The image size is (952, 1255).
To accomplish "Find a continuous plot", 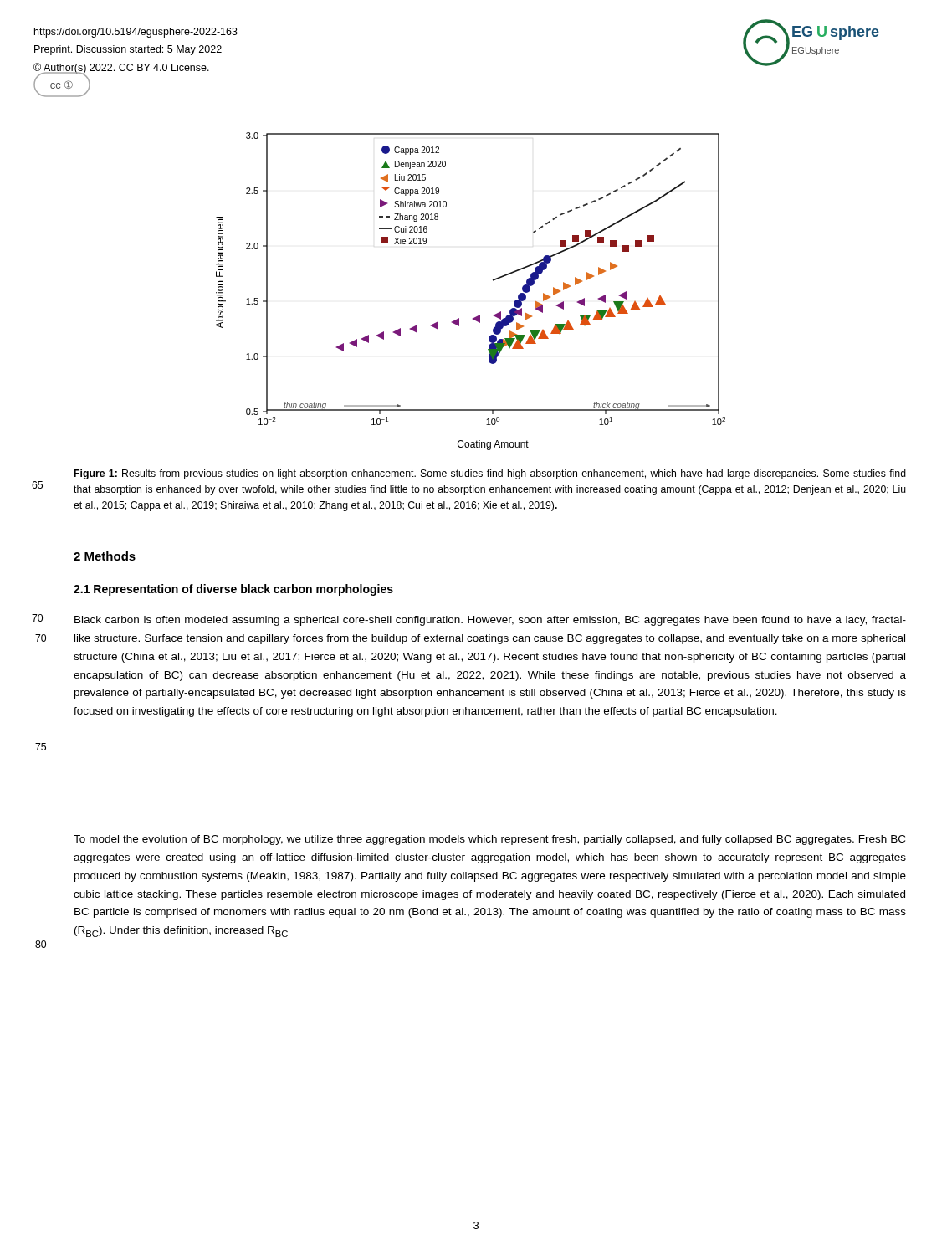I will 476,289.
